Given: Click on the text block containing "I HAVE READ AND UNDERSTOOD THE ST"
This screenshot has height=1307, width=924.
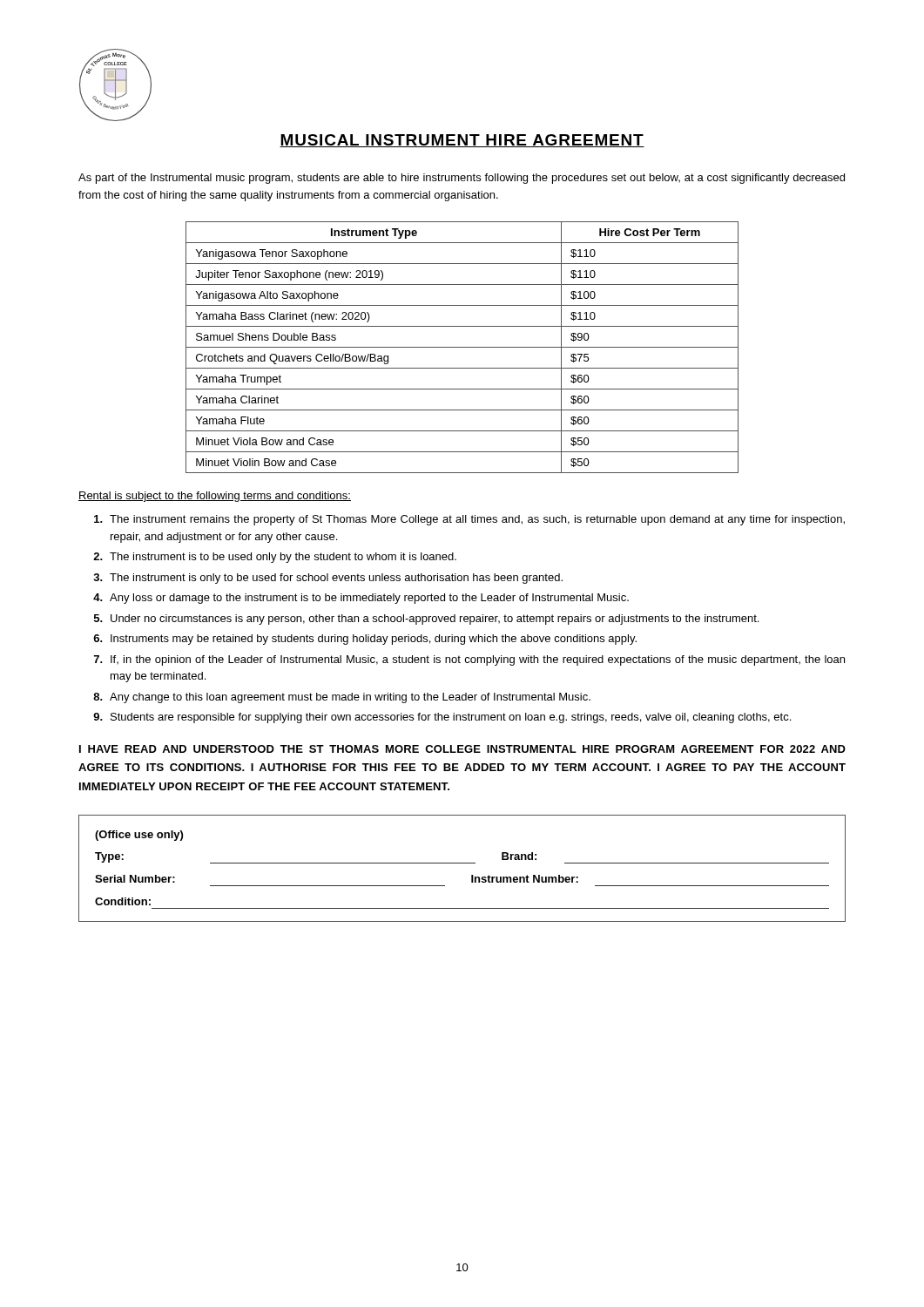Looking at the screenshot, I should tap(462, 767).
